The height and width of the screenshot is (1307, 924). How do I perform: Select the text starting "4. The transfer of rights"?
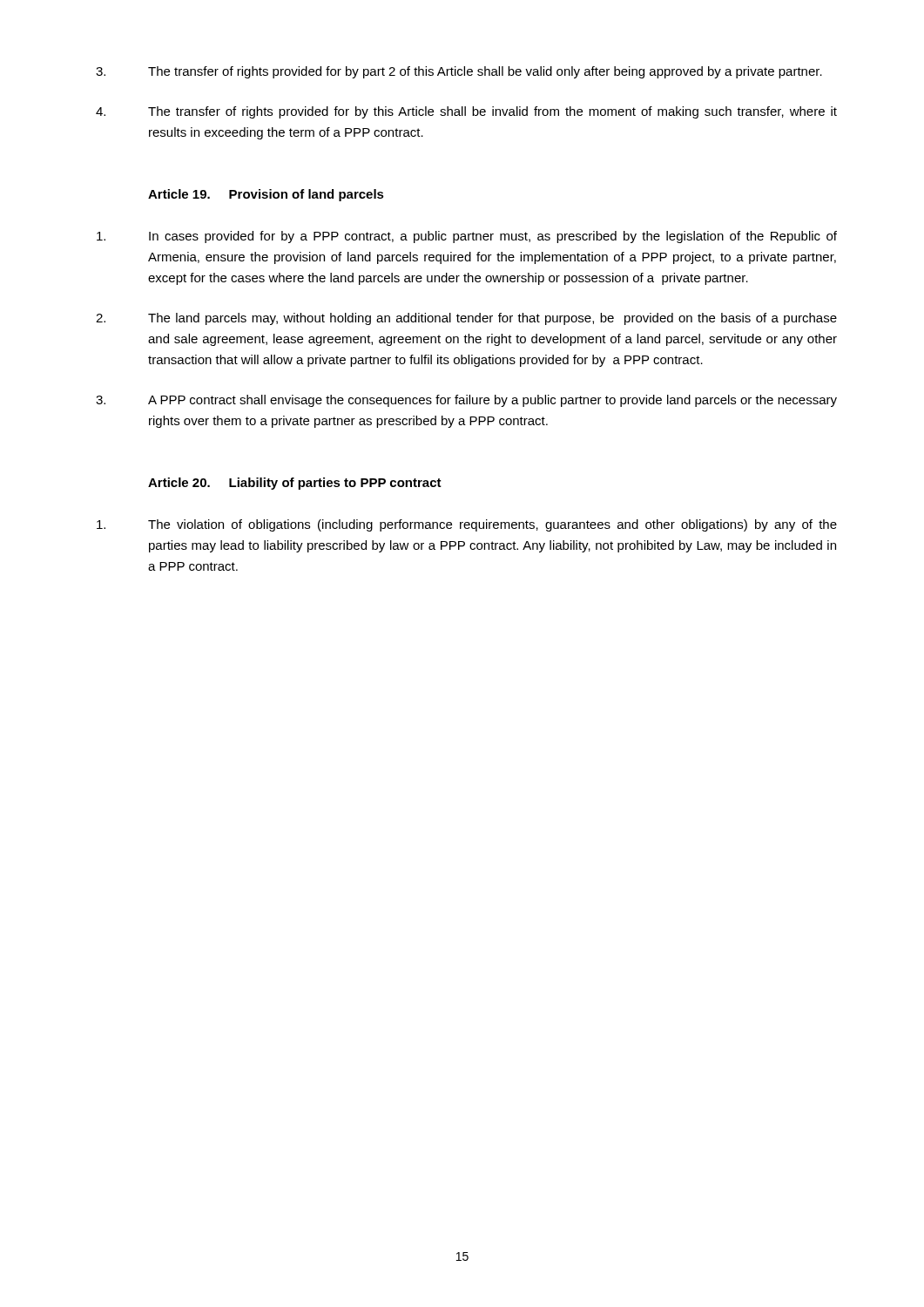tap(462, 122)
